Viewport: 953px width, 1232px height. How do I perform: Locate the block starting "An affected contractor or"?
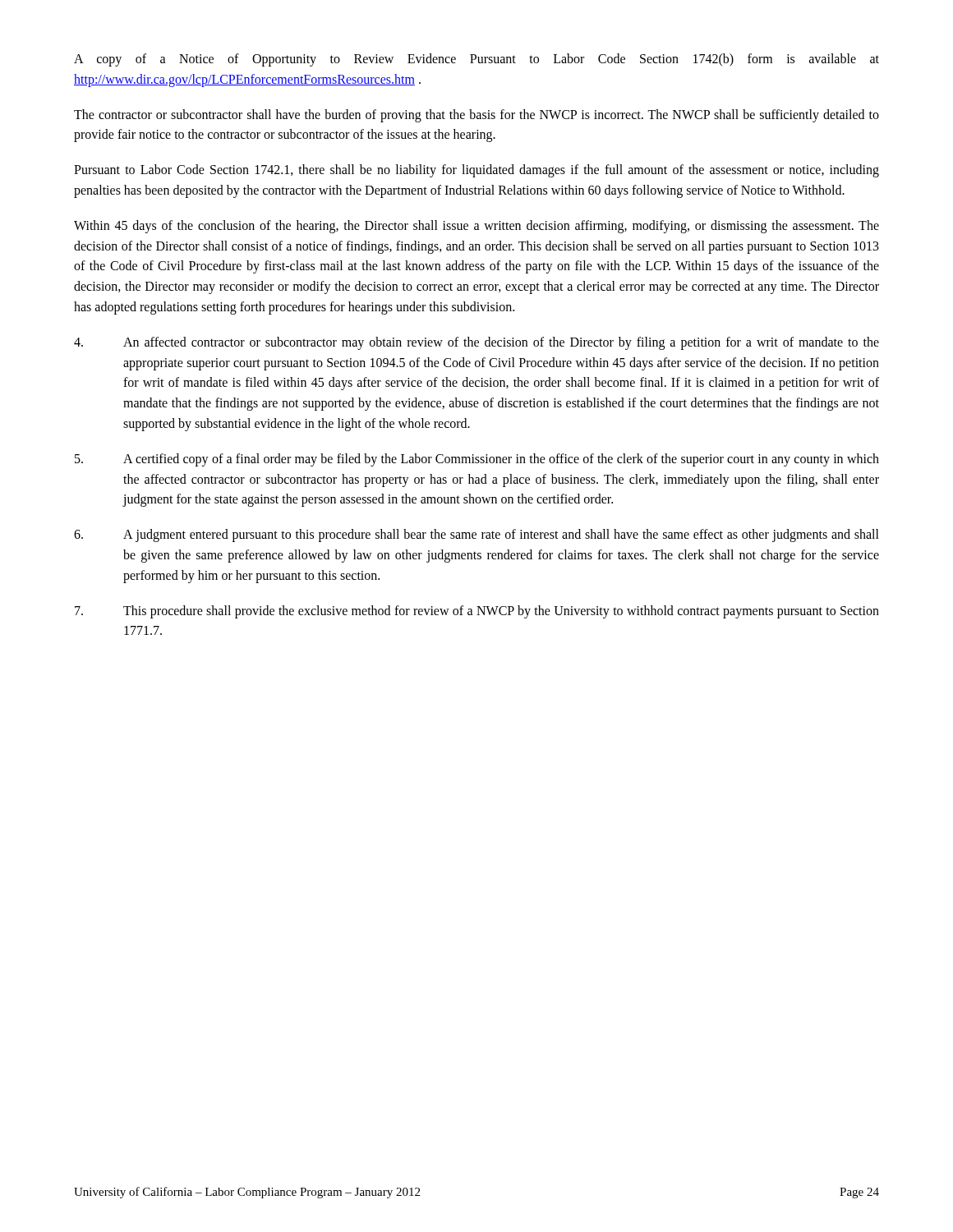point(476,383)
